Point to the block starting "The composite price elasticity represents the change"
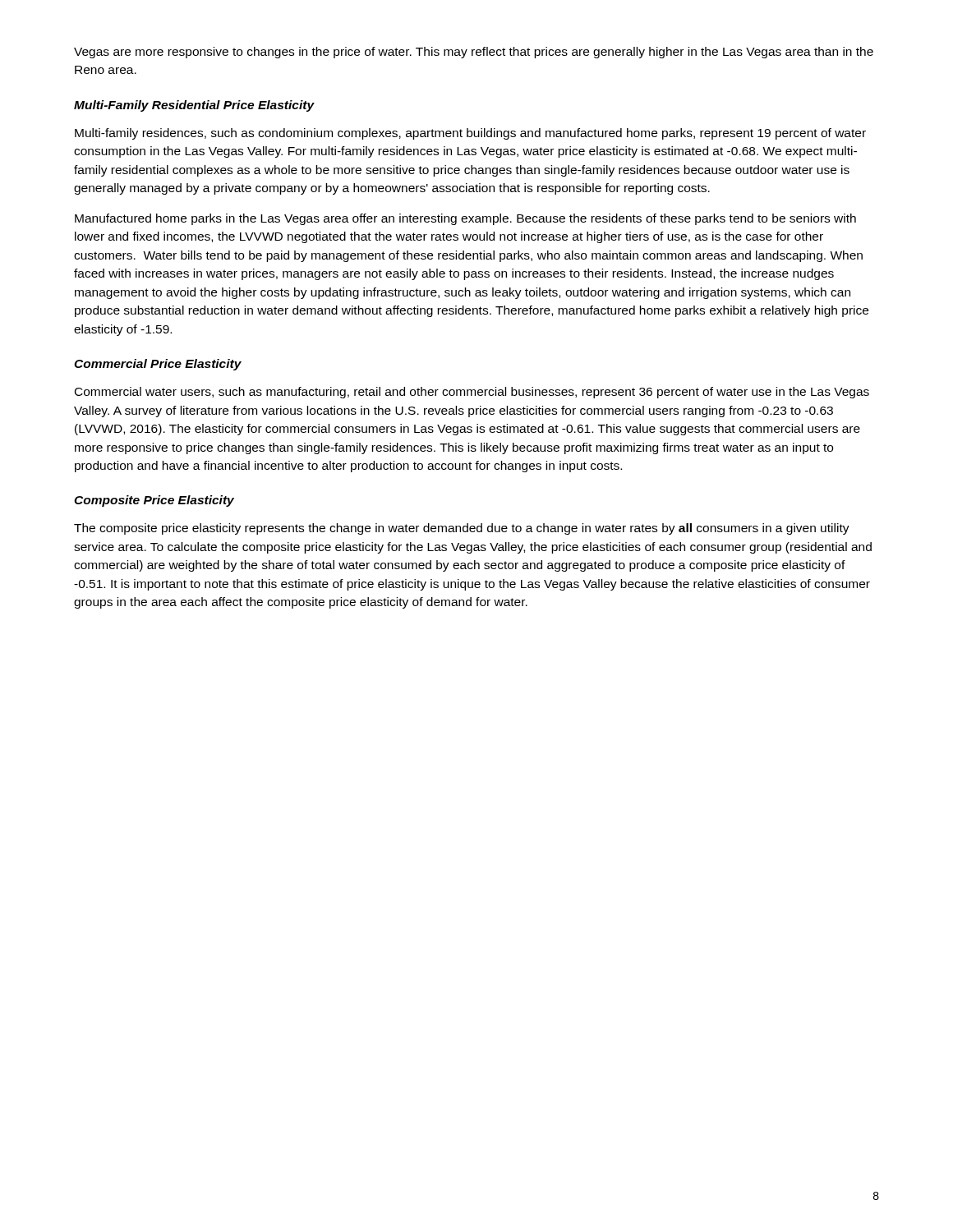The height and width of the screenshot is (1232, 953). point(473,565)
